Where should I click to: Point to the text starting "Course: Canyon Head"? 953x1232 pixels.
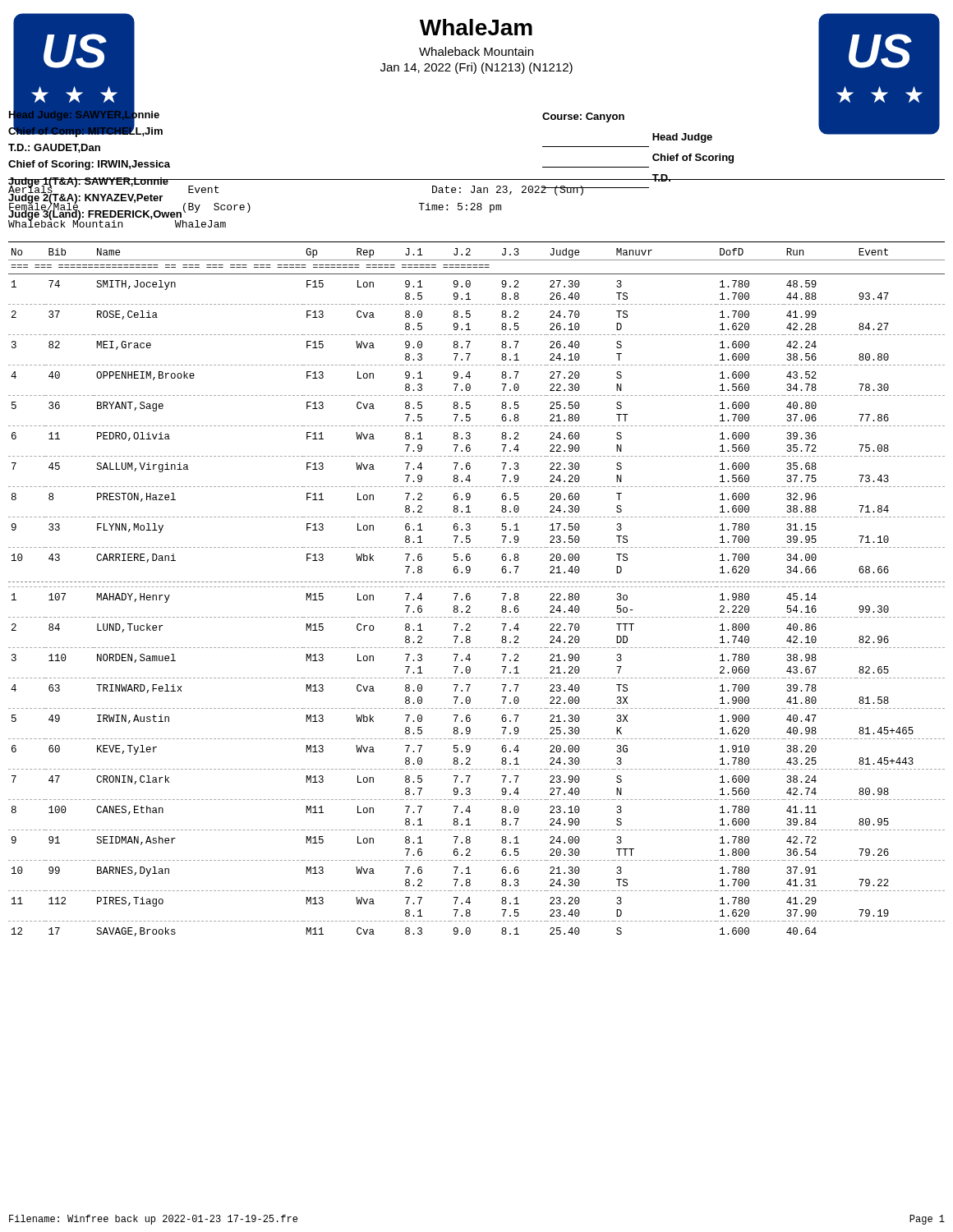click(x=638, y=149)
